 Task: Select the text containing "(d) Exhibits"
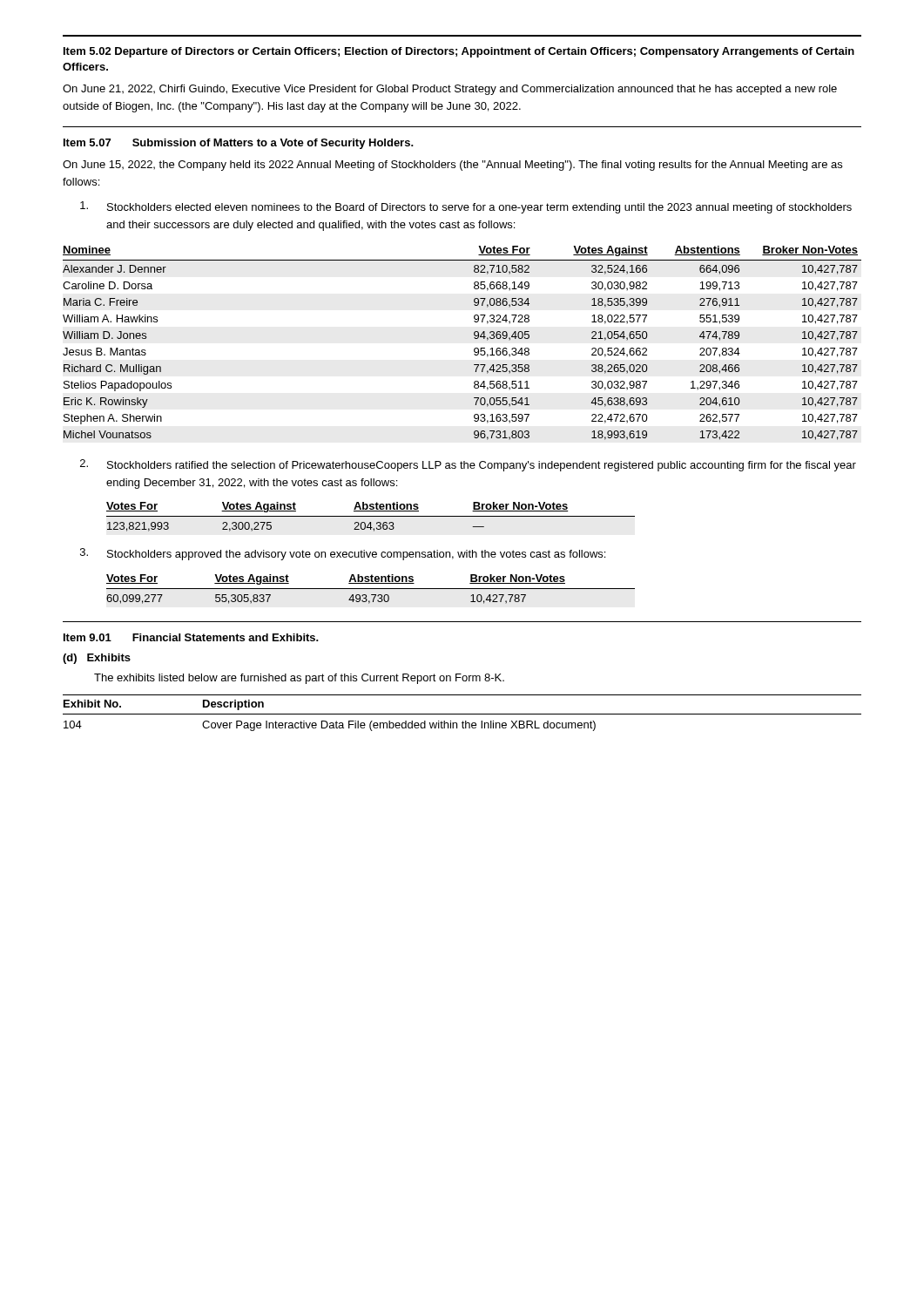click(97, 657)
